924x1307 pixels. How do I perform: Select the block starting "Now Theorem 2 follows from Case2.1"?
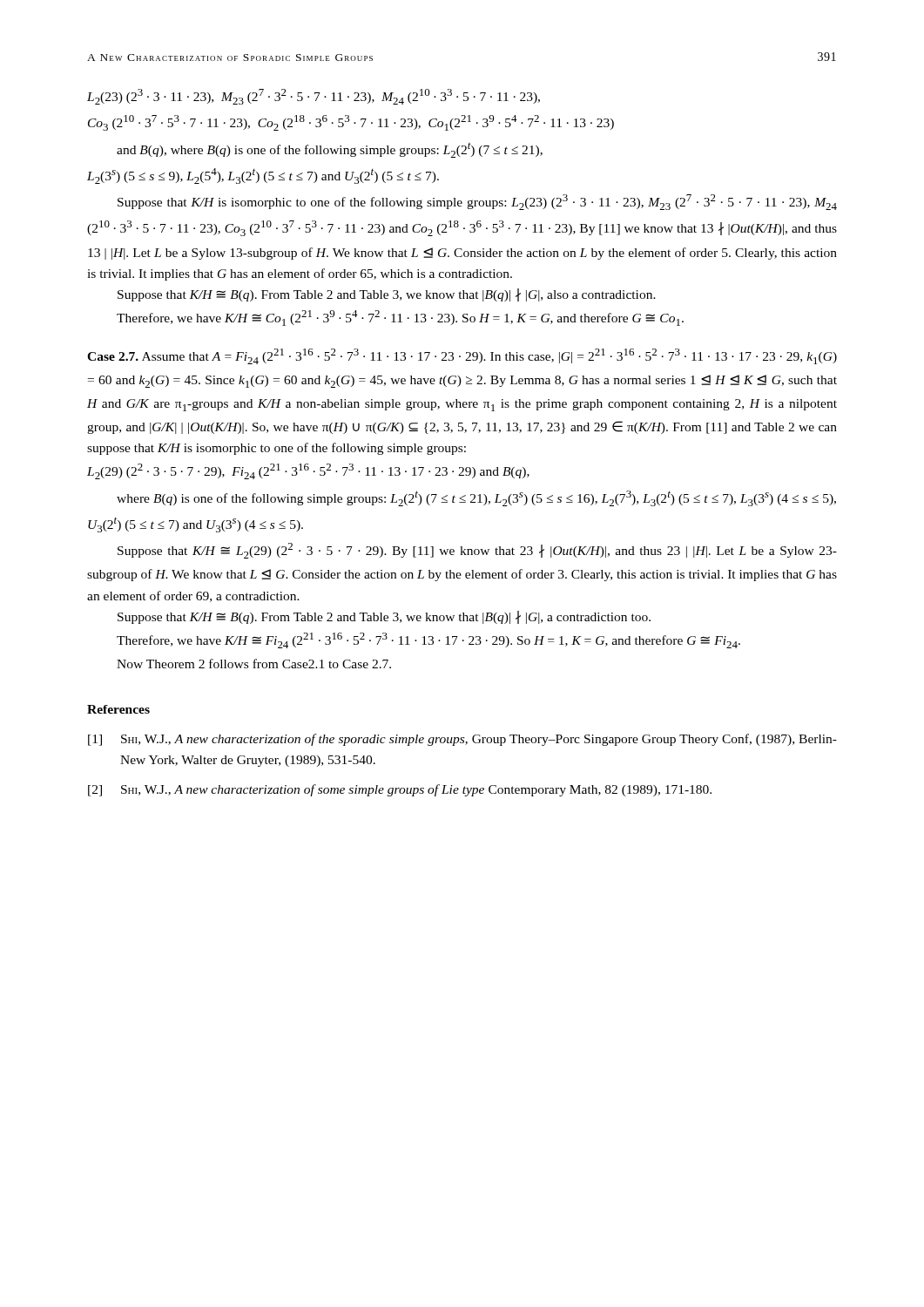pyautogui.click(x=254, y=664)
